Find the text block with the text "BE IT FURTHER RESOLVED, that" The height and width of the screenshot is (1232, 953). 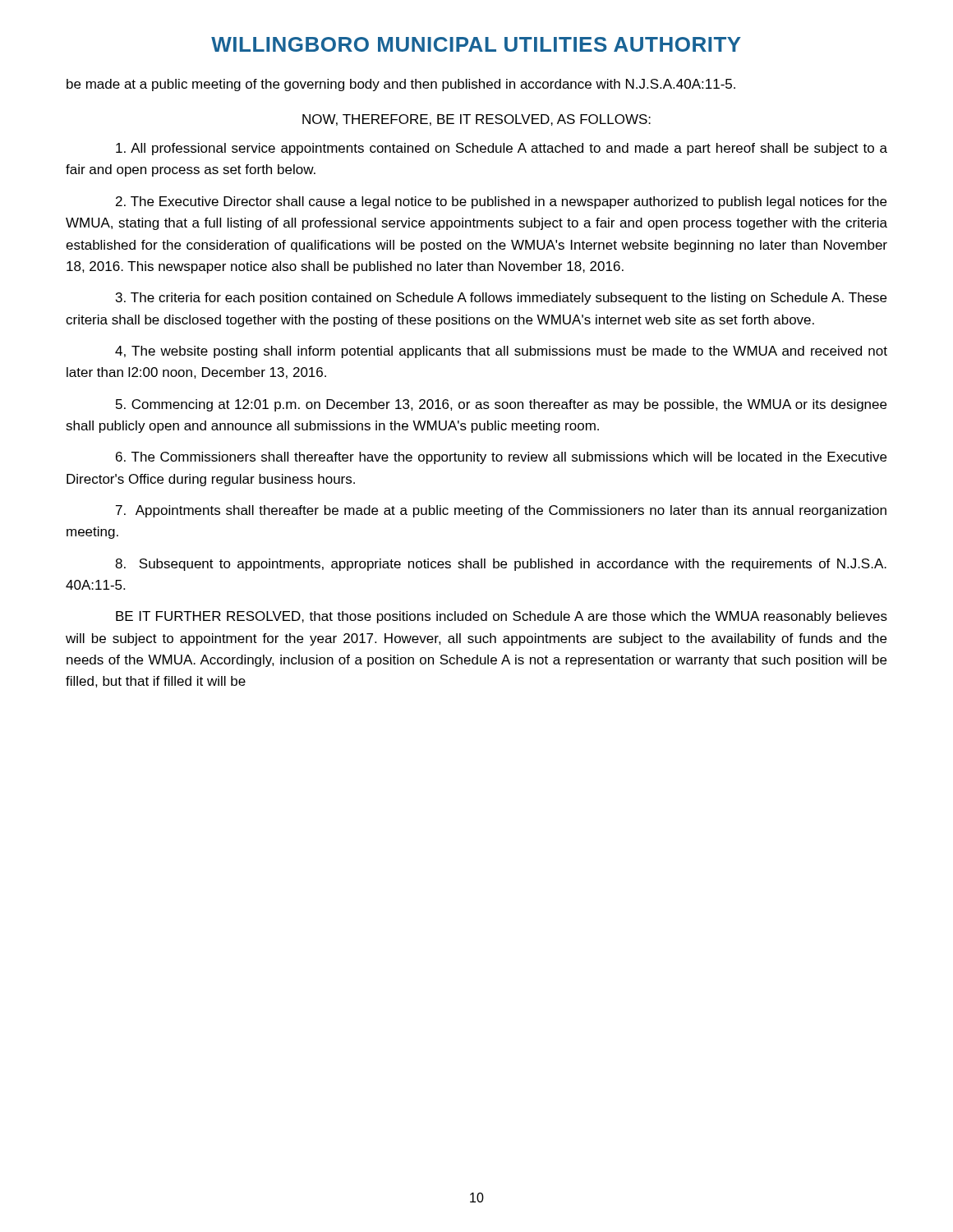(476, 649)
